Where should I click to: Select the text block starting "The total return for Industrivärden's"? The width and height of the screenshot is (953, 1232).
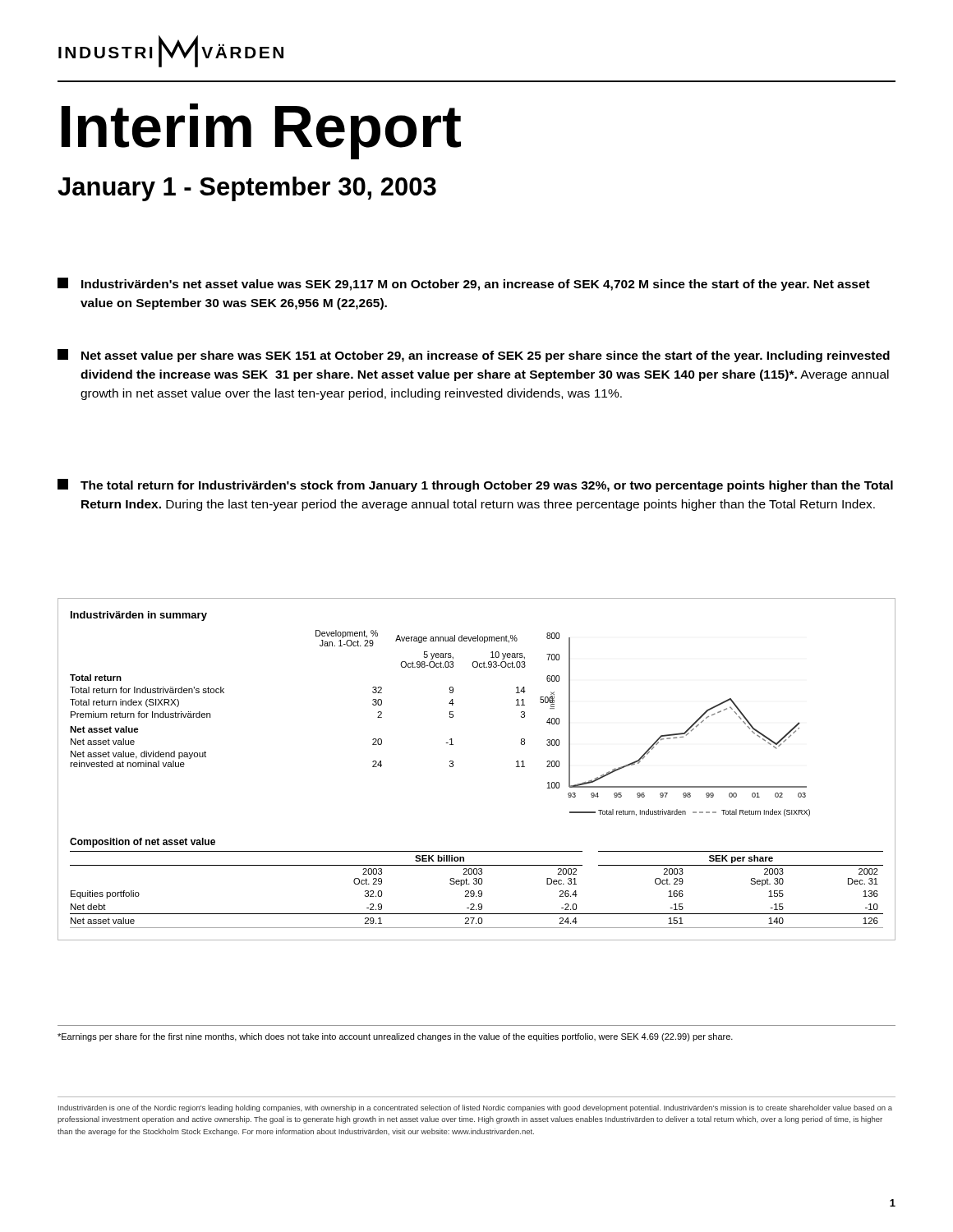[x=476, y=495]
